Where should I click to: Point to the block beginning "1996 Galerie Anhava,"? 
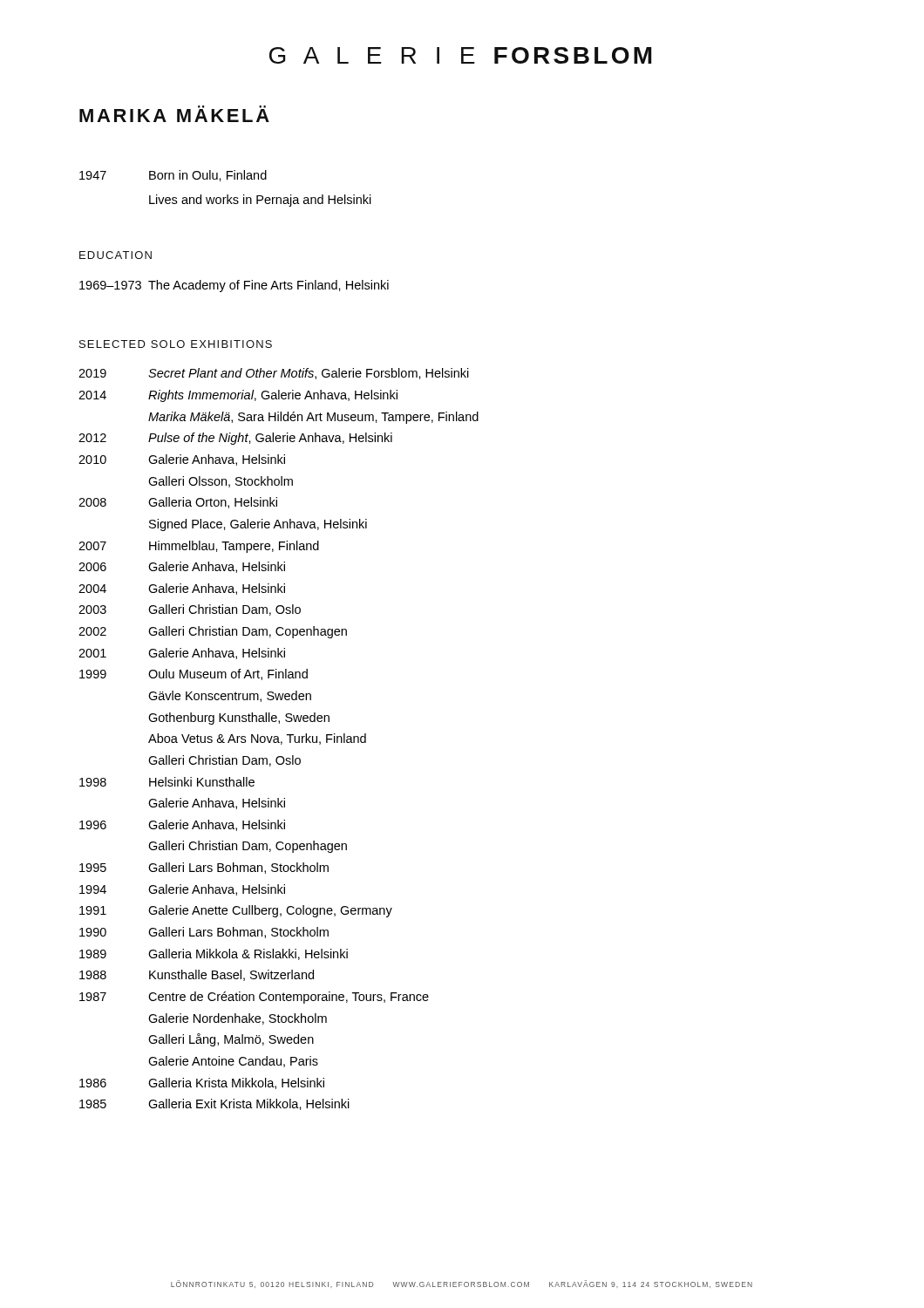click(x=182, y=825)
